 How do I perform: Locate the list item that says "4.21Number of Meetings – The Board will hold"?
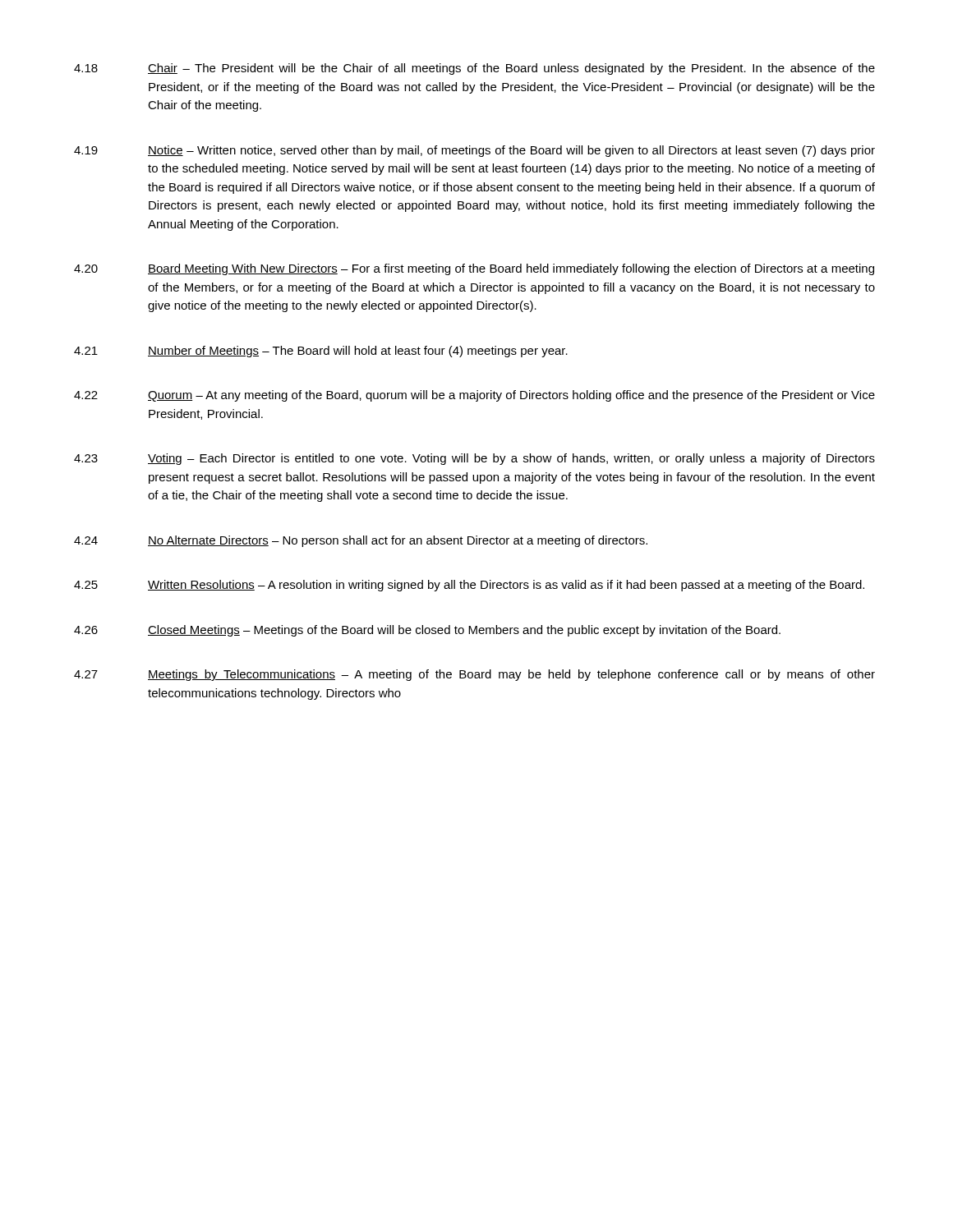pos(474,351)
